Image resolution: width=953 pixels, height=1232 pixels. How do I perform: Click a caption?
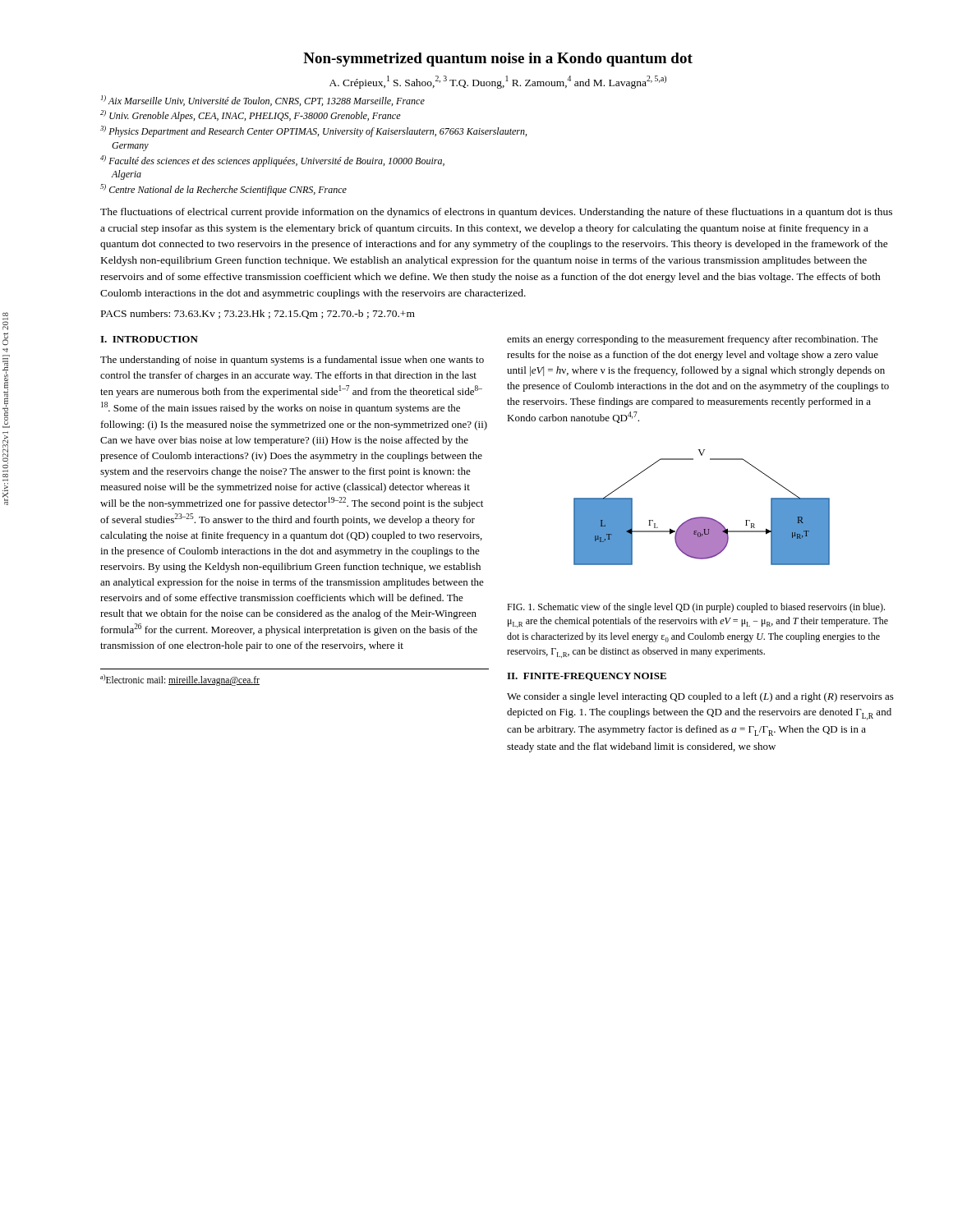(x=698, y=630)
